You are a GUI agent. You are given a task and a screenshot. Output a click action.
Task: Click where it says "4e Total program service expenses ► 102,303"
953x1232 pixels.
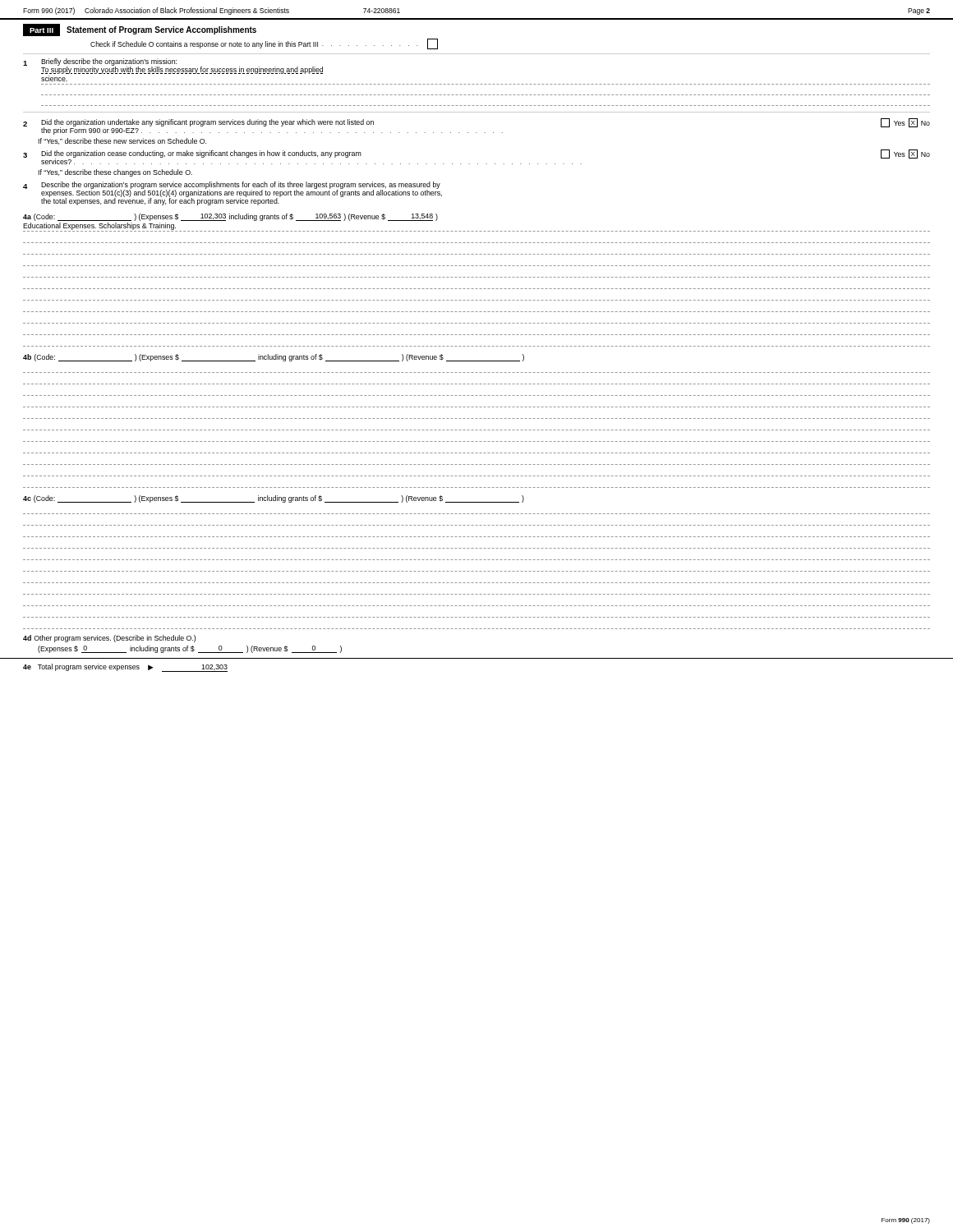tap(125, 667)
